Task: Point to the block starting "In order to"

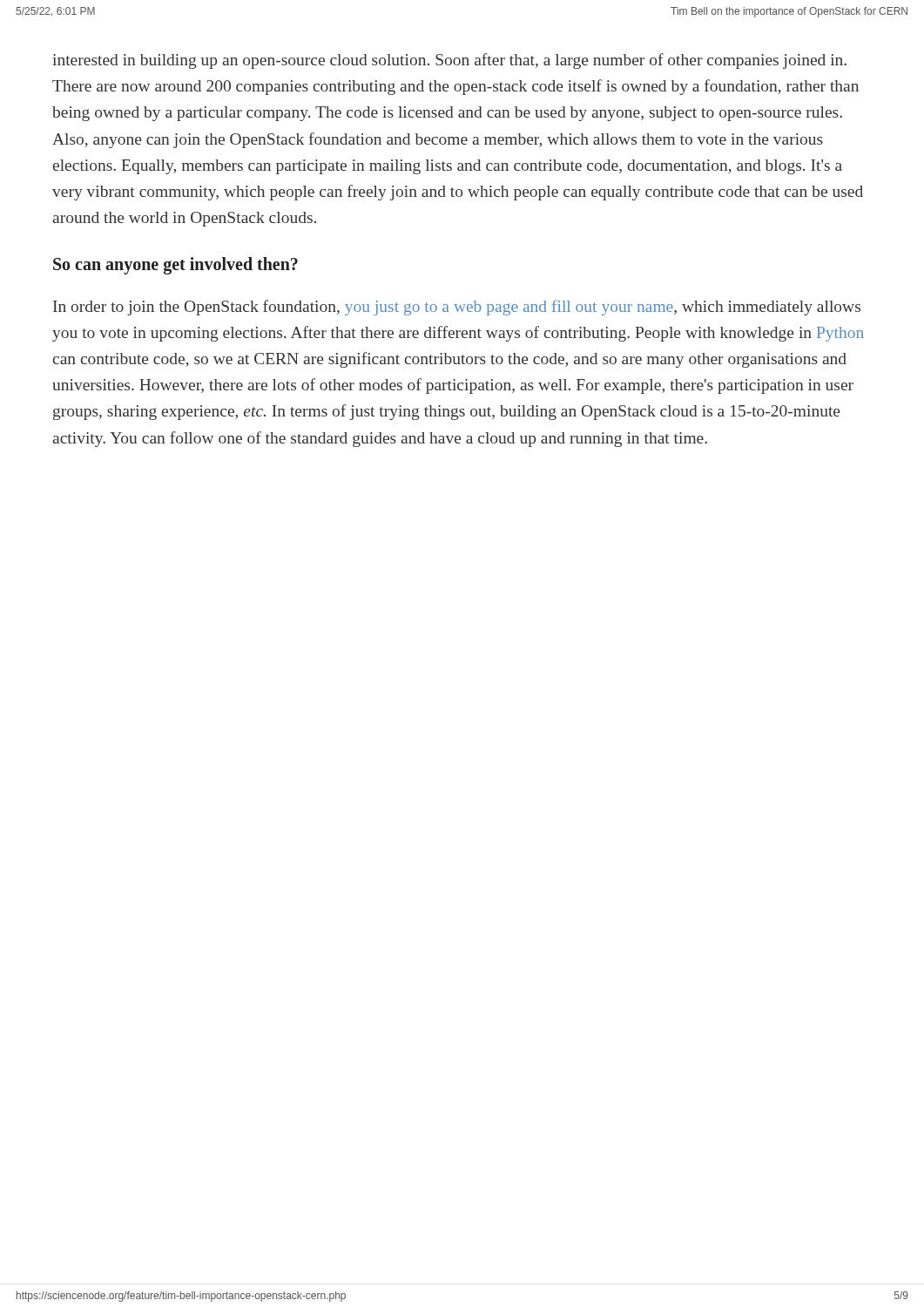Action: click(x=458, y=372)
